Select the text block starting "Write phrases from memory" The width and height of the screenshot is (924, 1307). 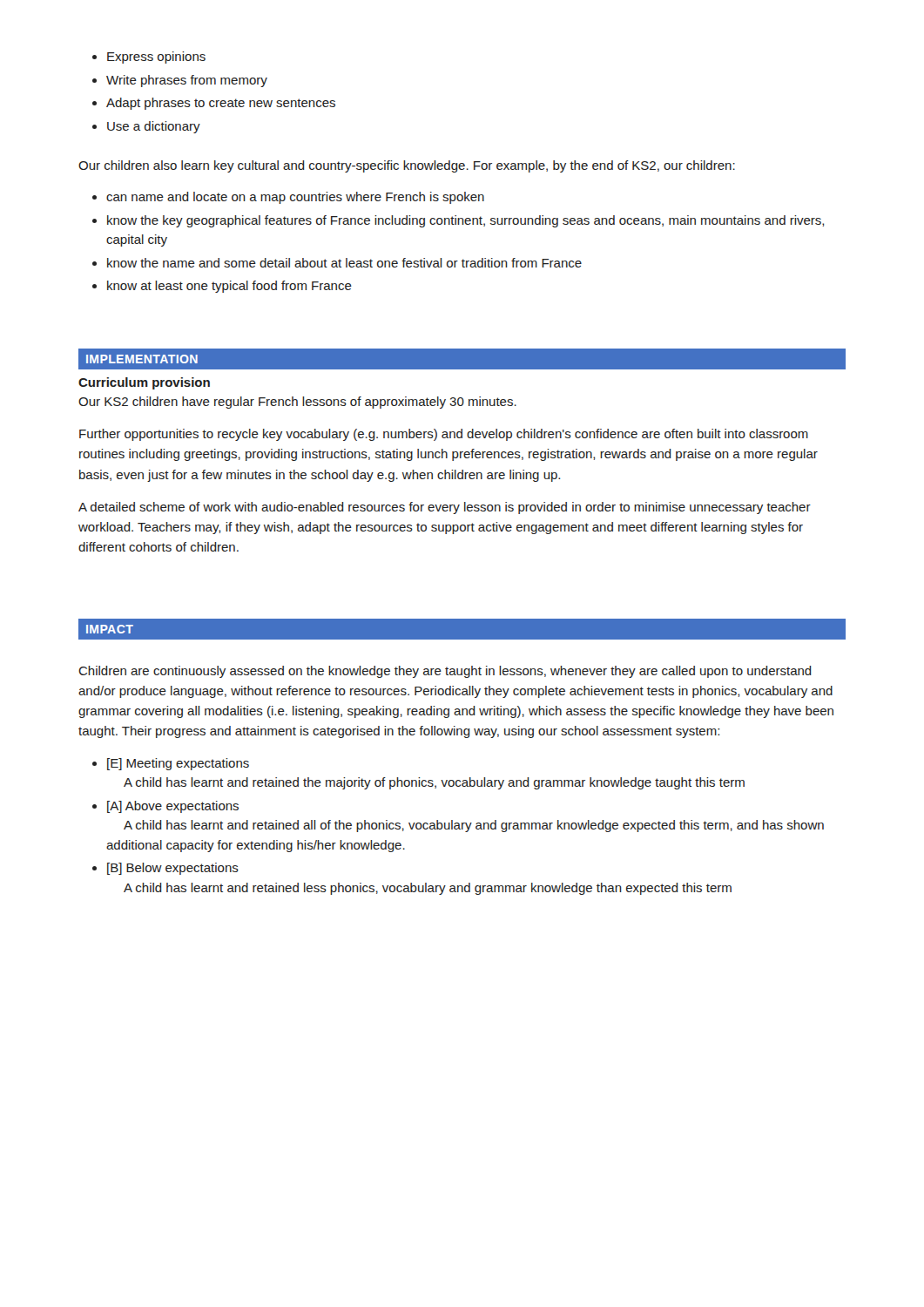[187, 81]
